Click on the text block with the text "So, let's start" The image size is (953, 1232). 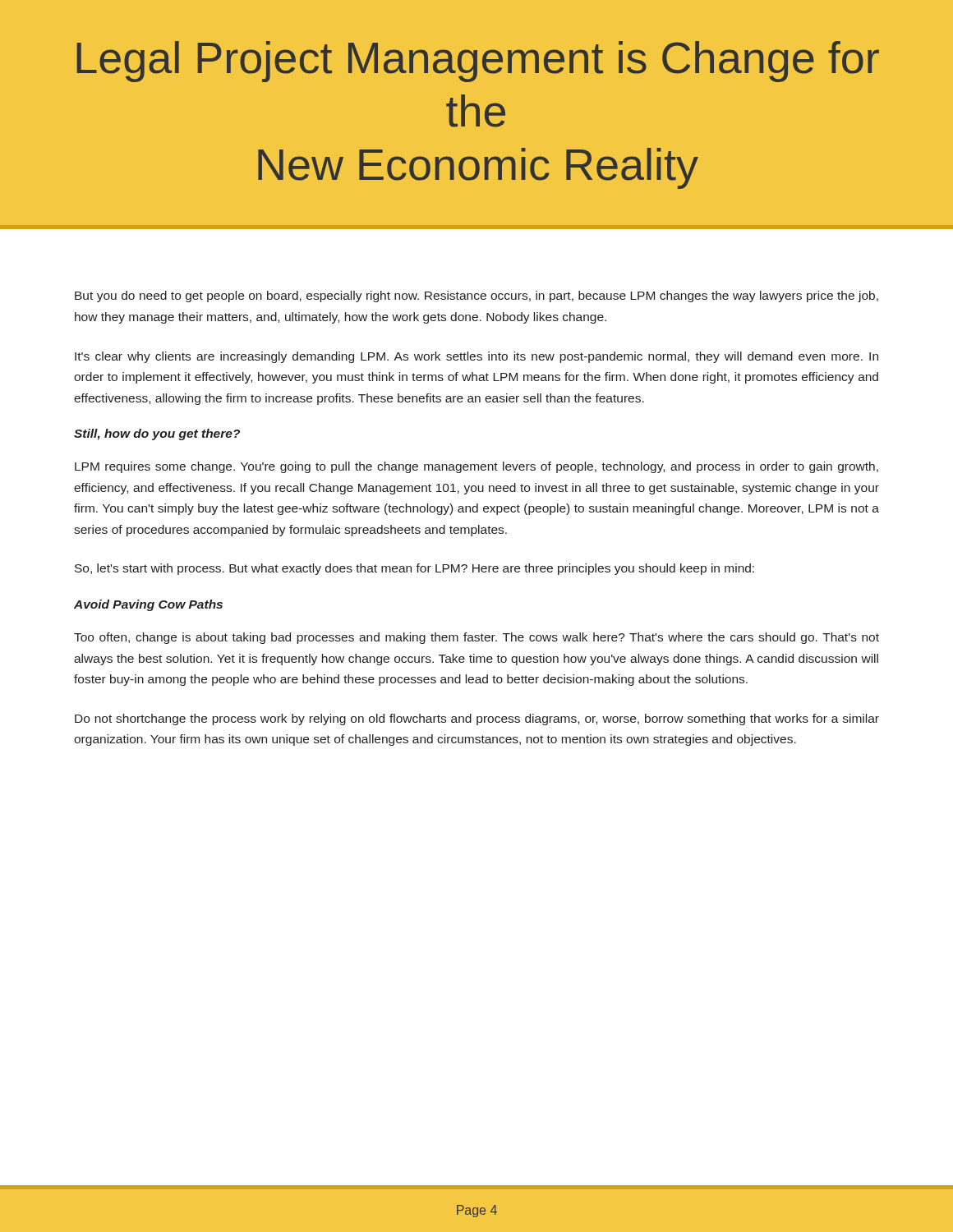(x=415, y=568)
